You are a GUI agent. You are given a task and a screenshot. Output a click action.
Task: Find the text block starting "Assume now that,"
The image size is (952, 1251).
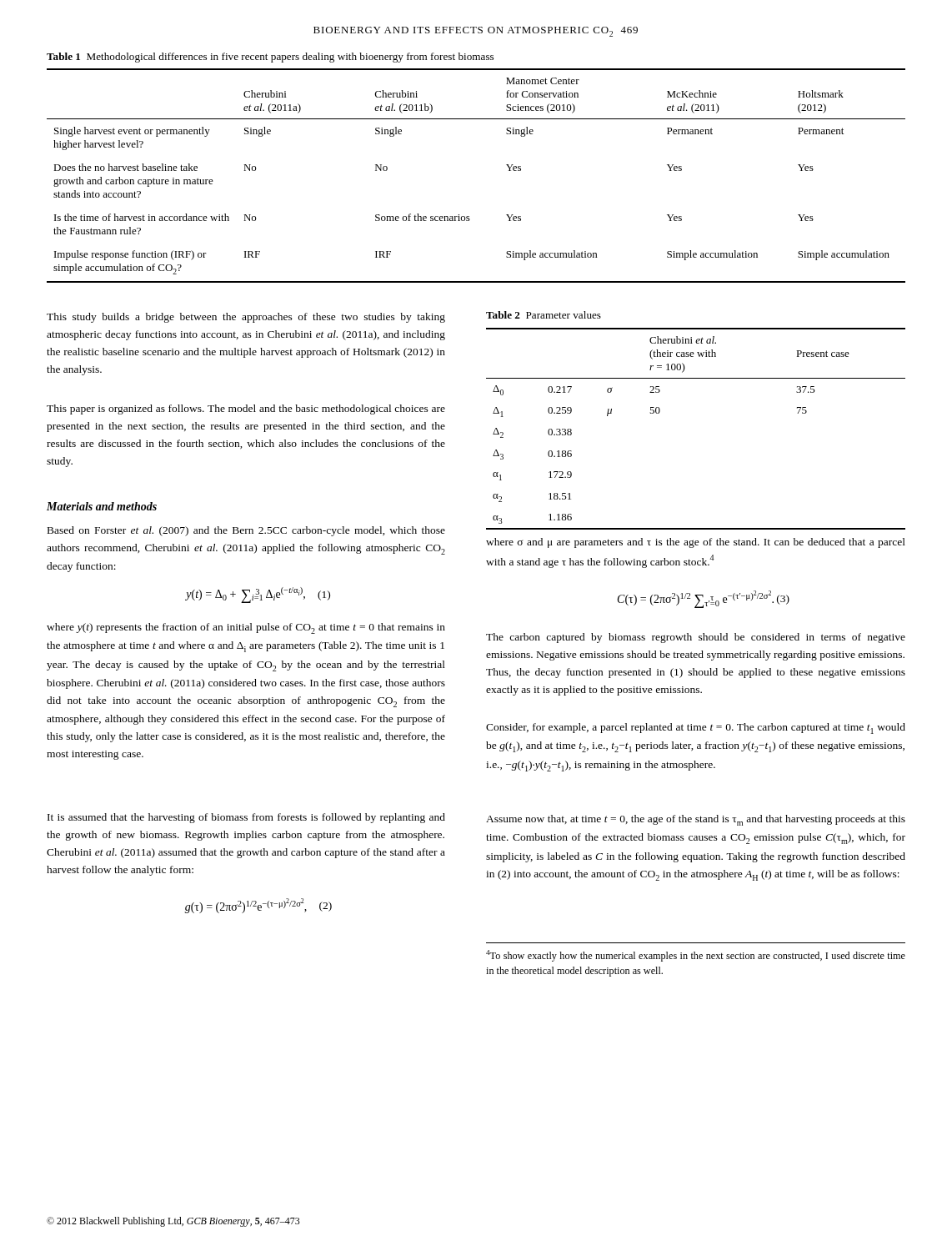coord(696,847)
